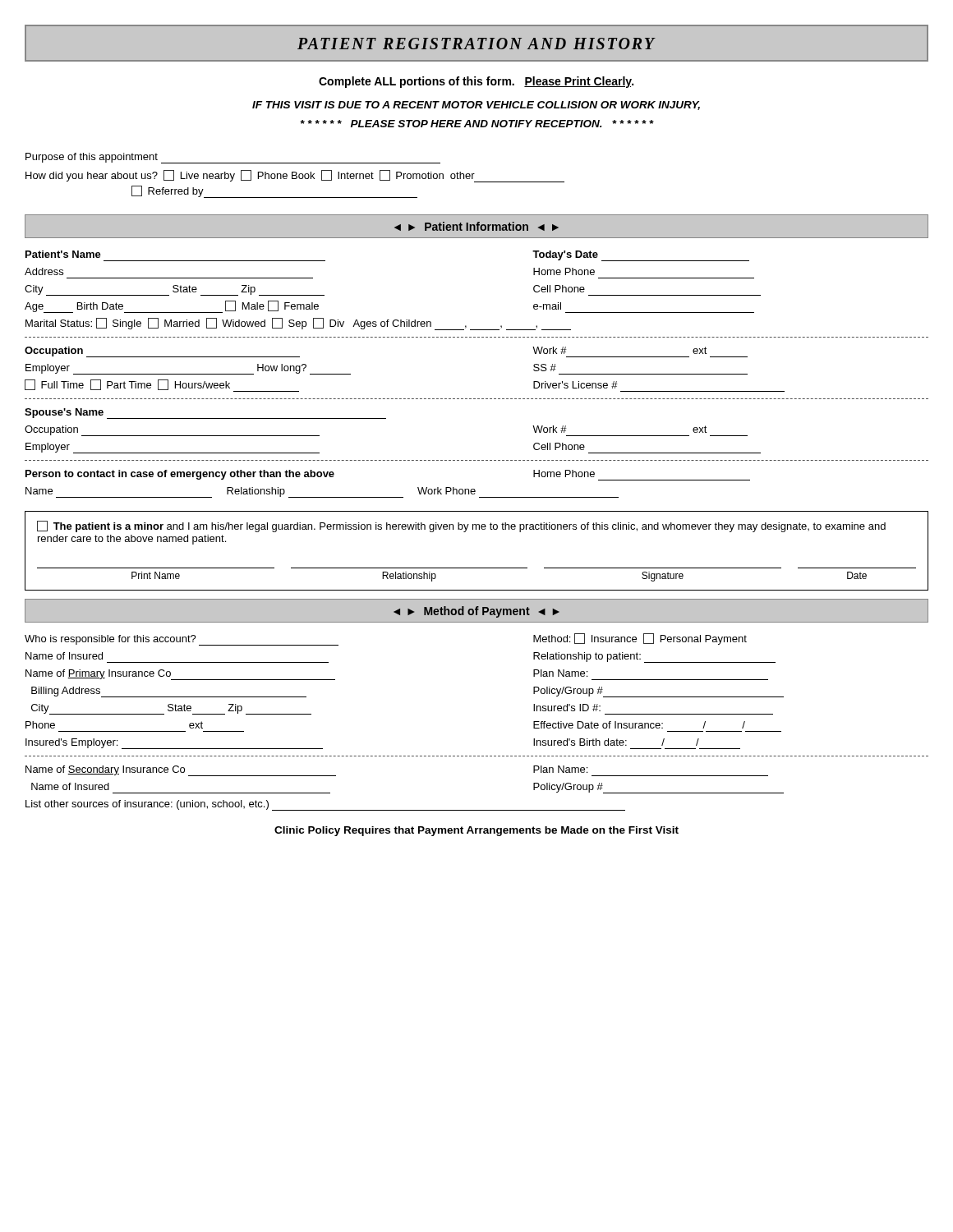Find the region starting "How did you hear about us? Live"
Viewport: 953px width, 1232px height.
coord(295,176)
